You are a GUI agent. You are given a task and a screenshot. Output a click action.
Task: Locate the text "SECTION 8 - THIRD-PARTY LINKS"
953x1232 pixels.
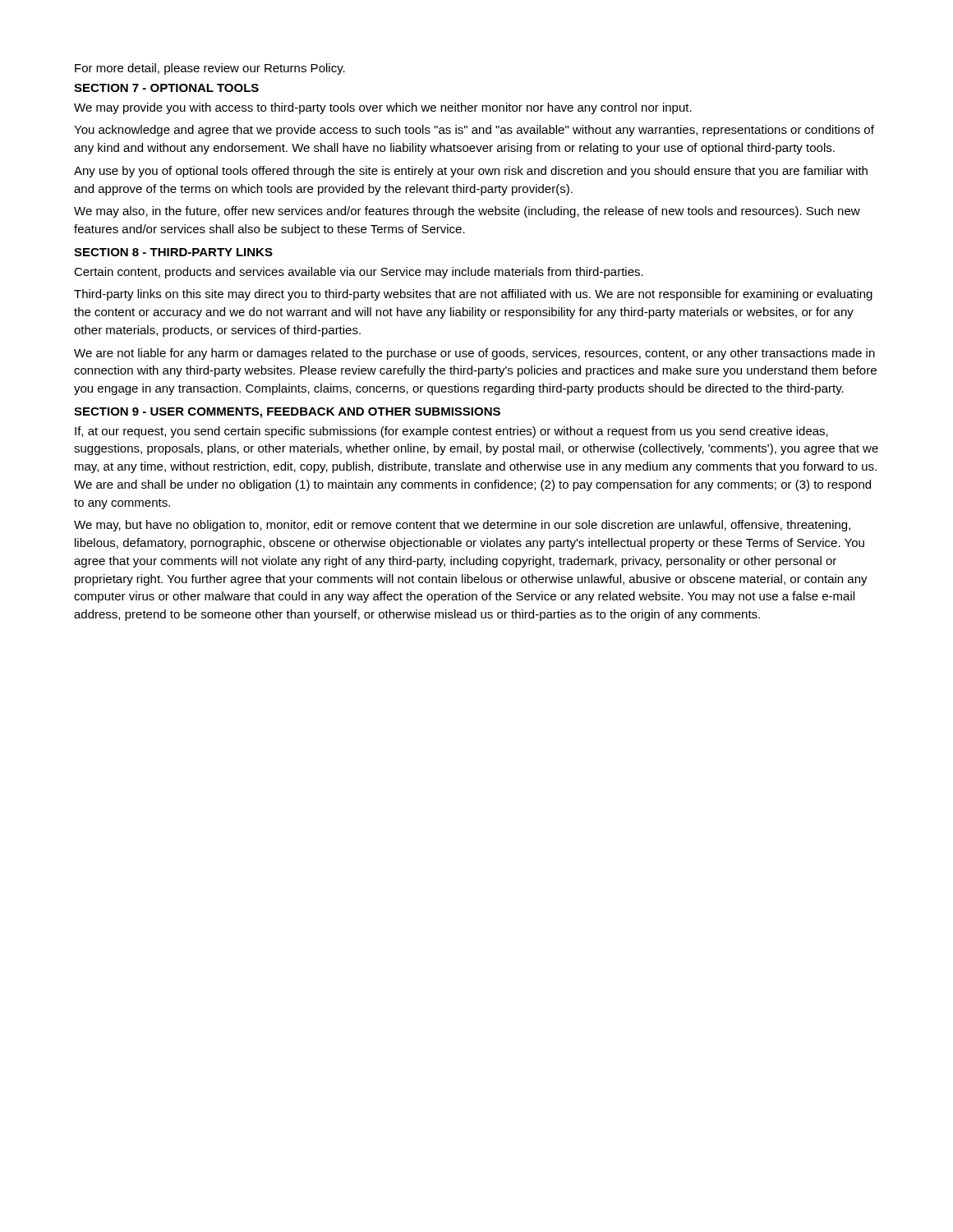pos(173,252)
